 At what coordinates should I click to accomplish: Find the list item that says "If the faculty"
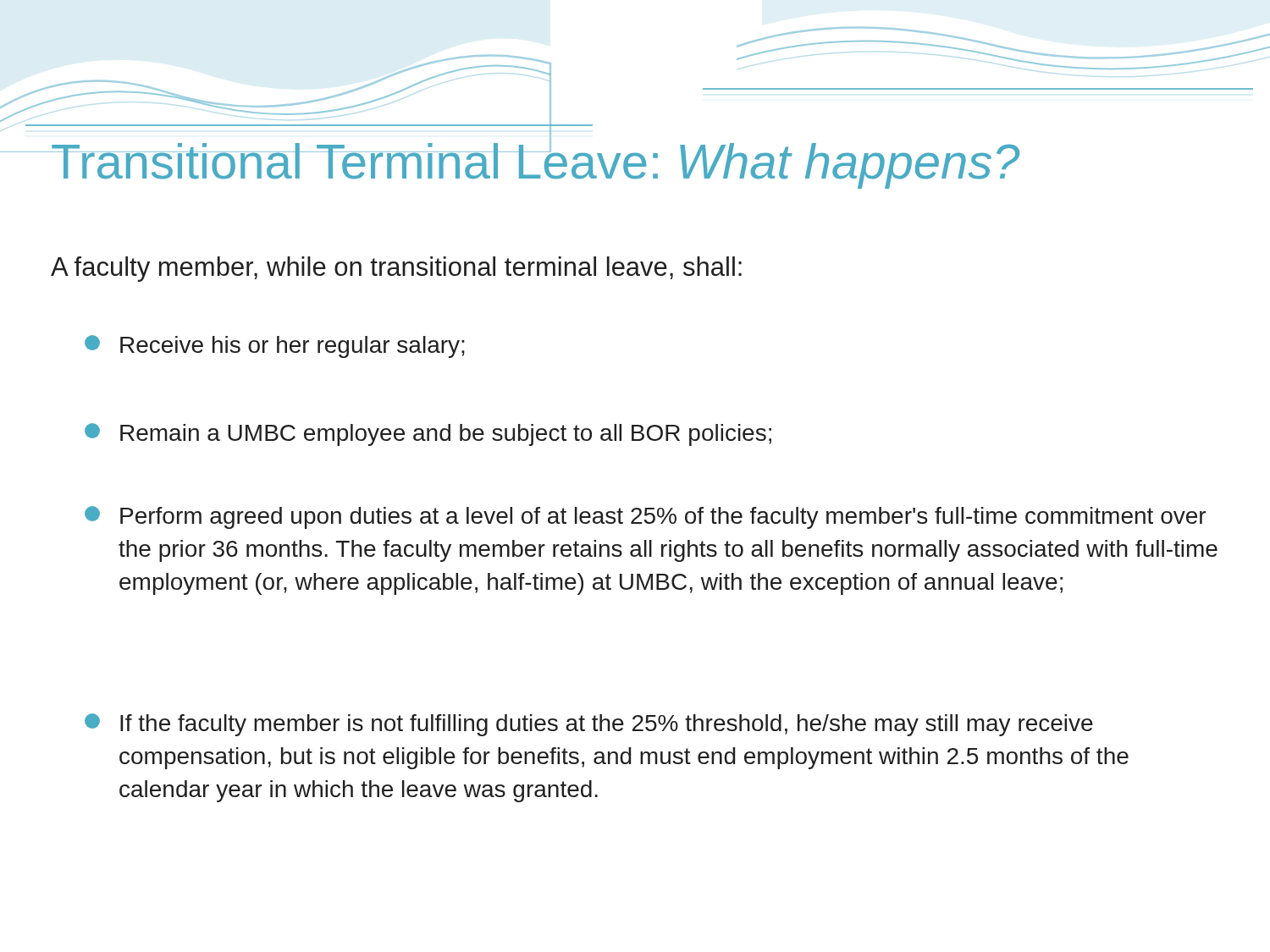click(x=652, y=756)
